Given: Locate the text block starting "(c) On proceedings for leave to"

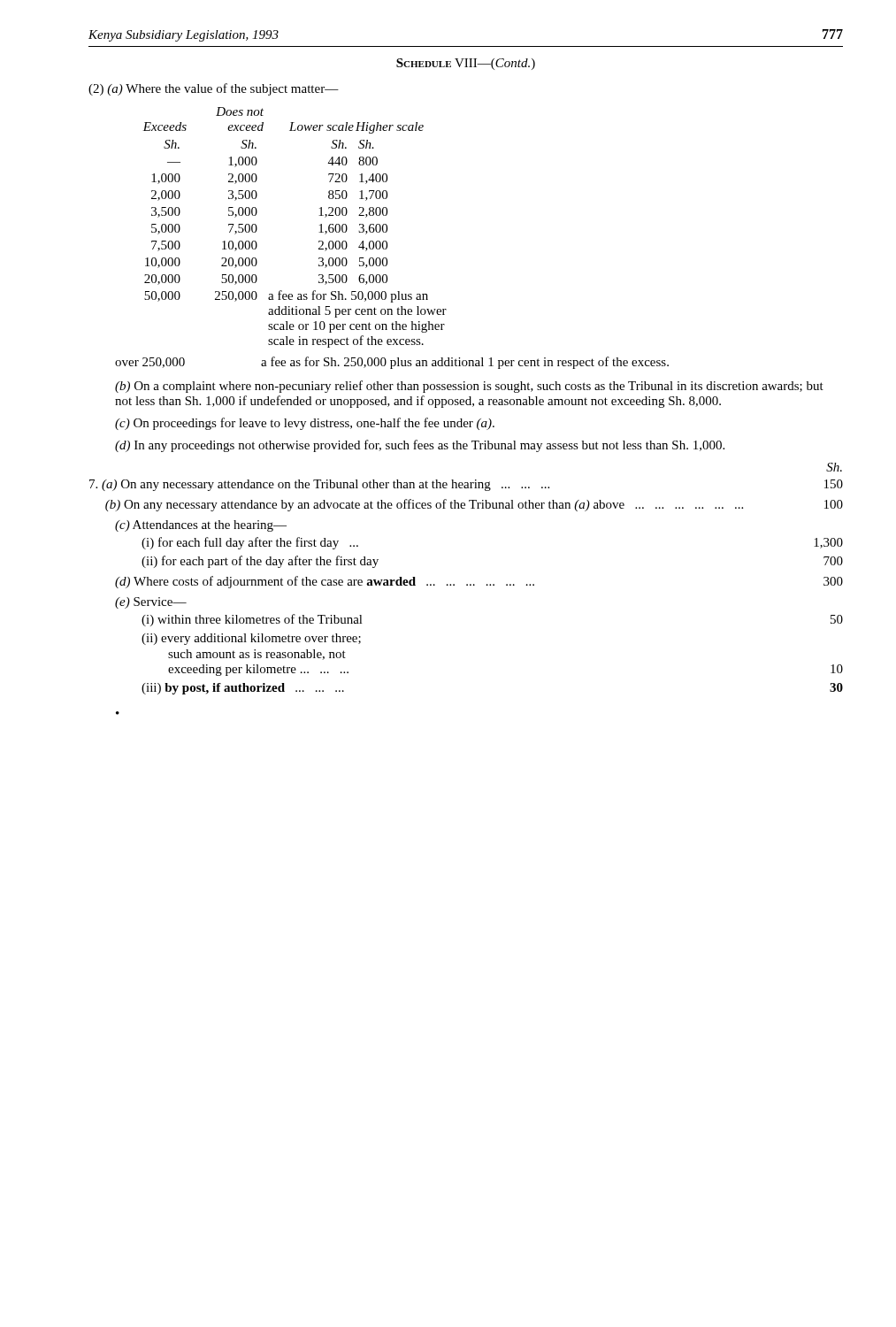Looking at the screenshot, I should point(305,423).
